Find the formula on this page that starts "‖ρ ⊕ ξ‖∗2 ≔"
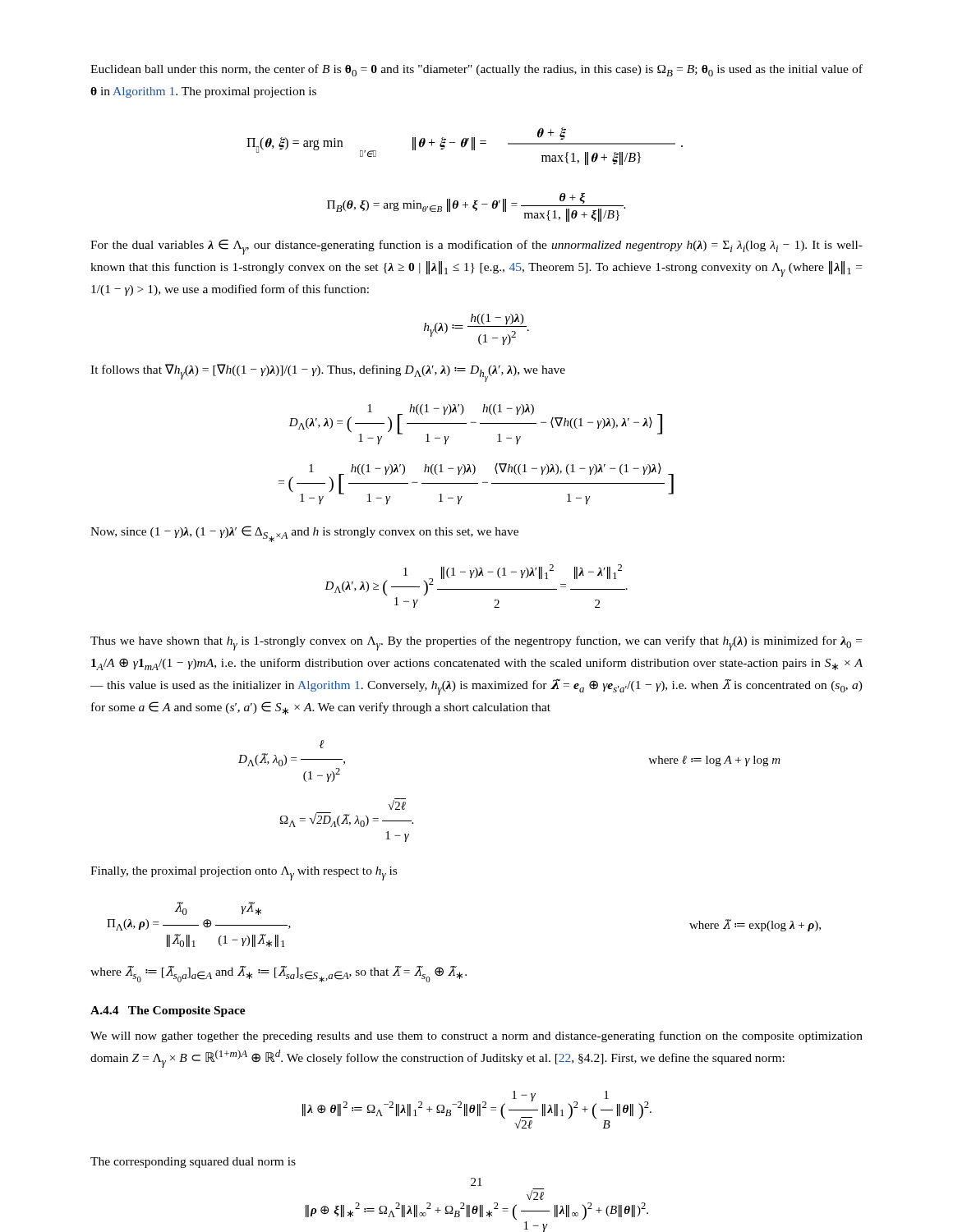953x1232 pixels. point(476,1207)
